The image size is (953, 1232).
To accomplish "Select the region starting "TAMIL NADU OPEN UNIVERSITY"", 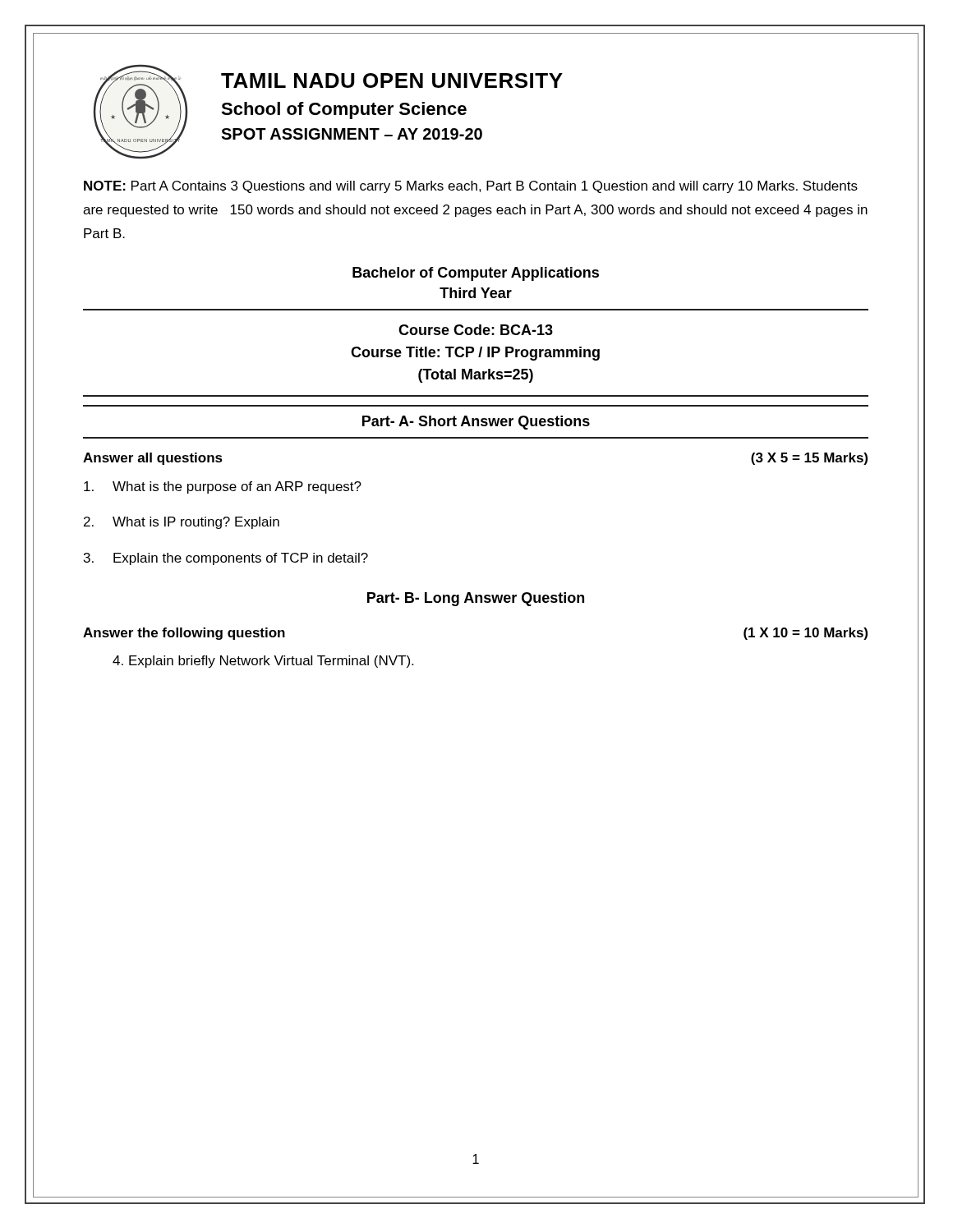I will (392, 80).
